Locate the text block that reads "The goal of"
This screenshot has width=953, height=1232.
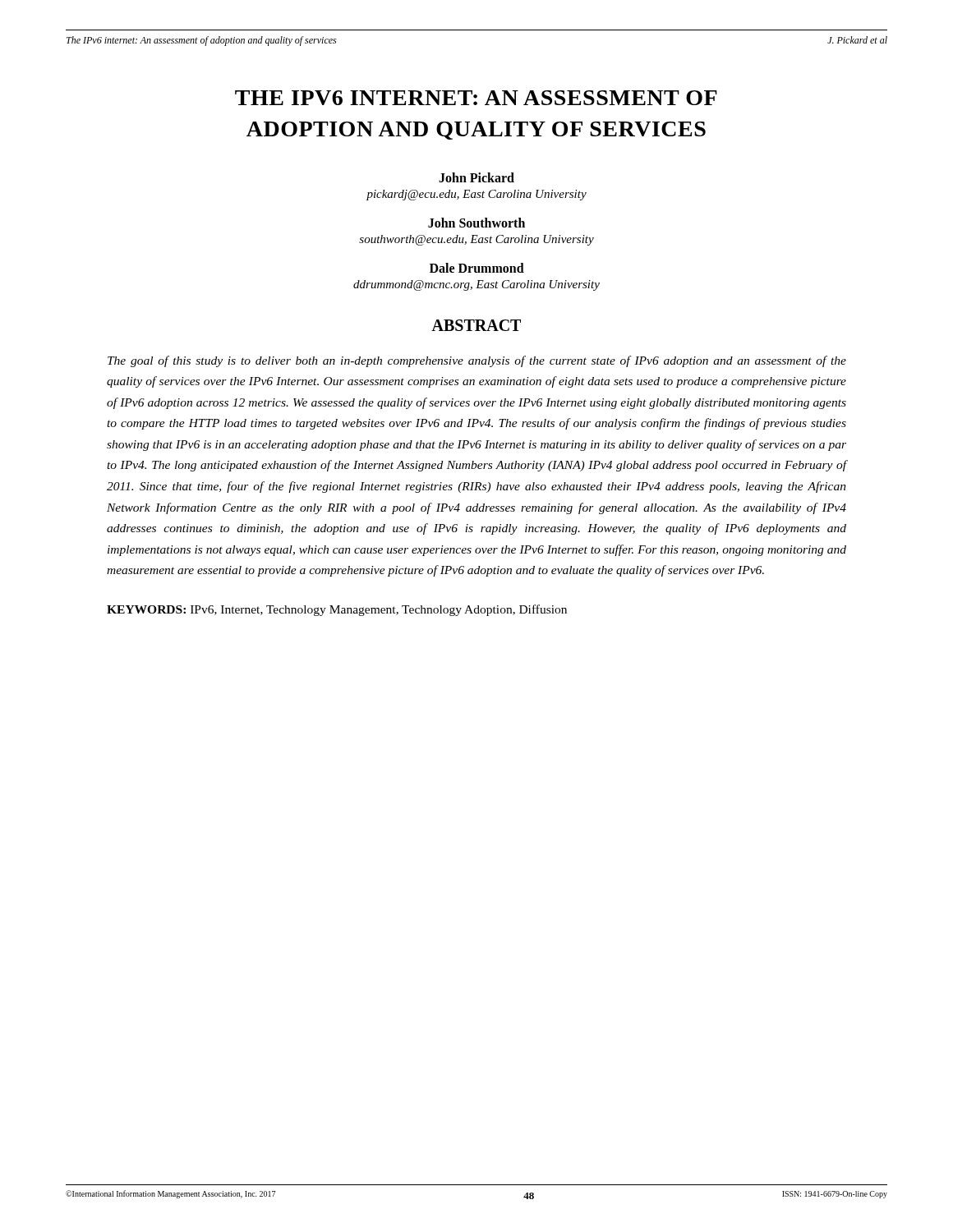(476, 465)
